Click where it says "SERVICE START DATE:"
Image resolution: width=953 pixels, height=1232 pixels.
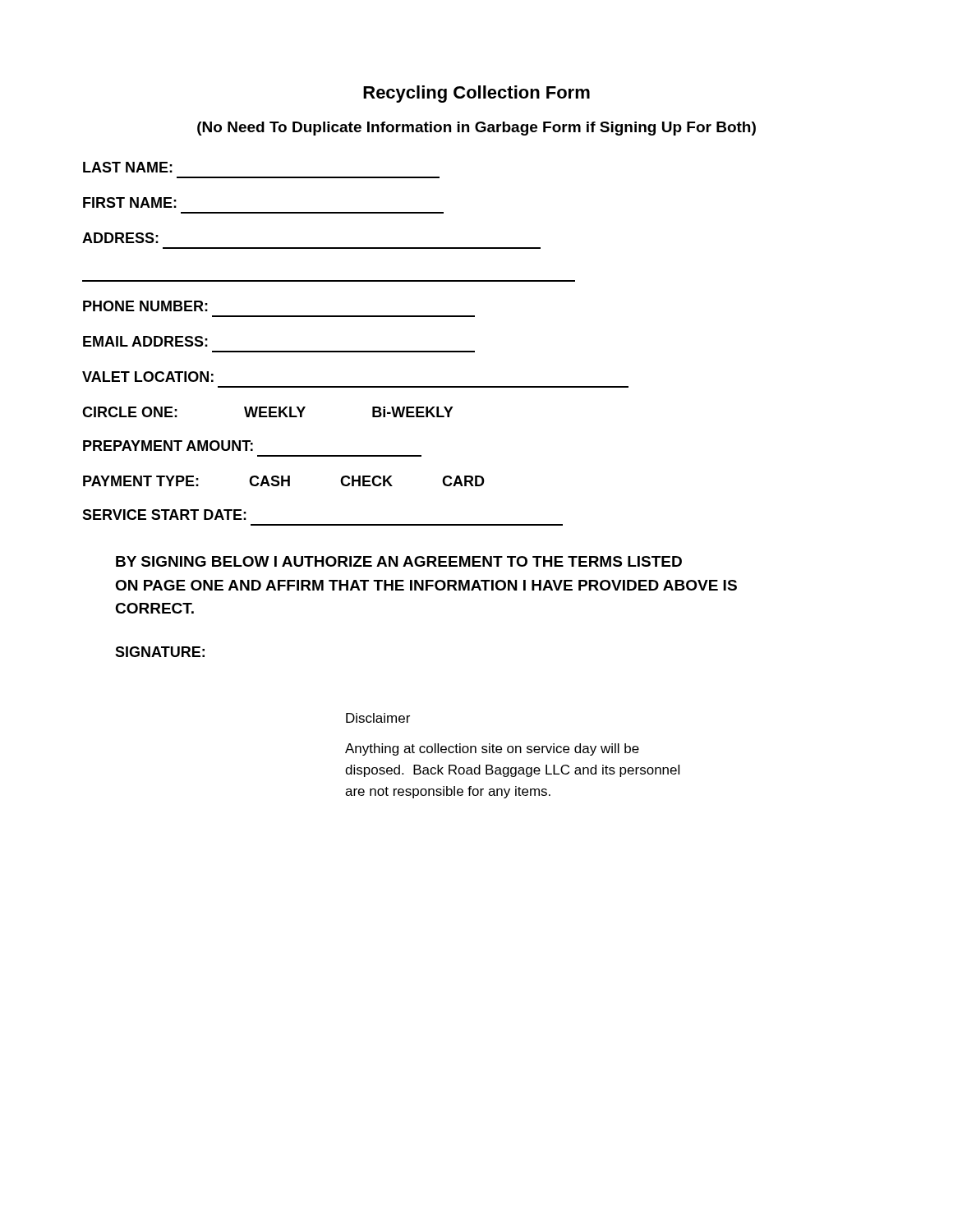[322, 516]
